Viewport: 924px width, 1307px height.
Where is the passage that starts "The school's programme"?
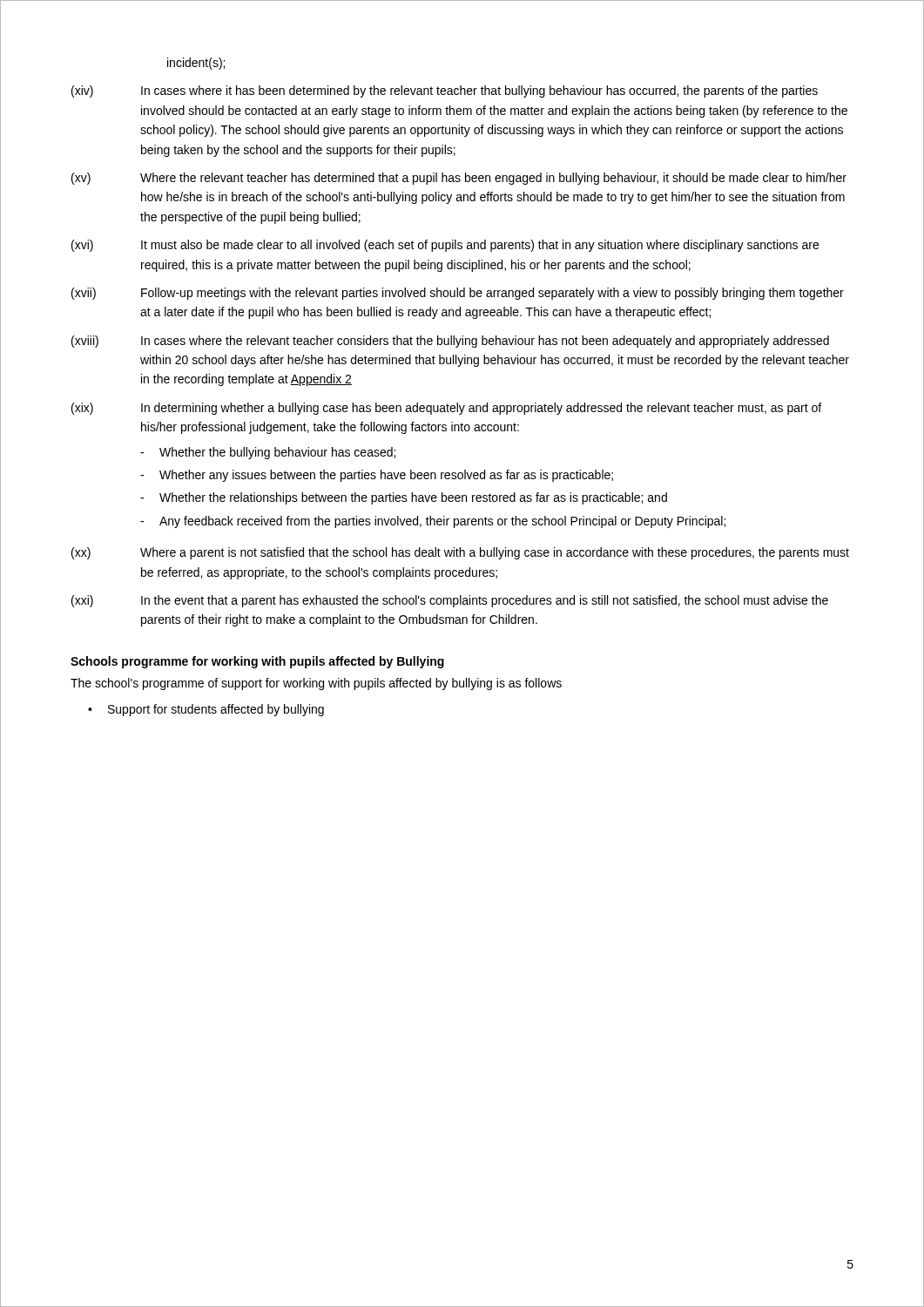click(316, 683)
